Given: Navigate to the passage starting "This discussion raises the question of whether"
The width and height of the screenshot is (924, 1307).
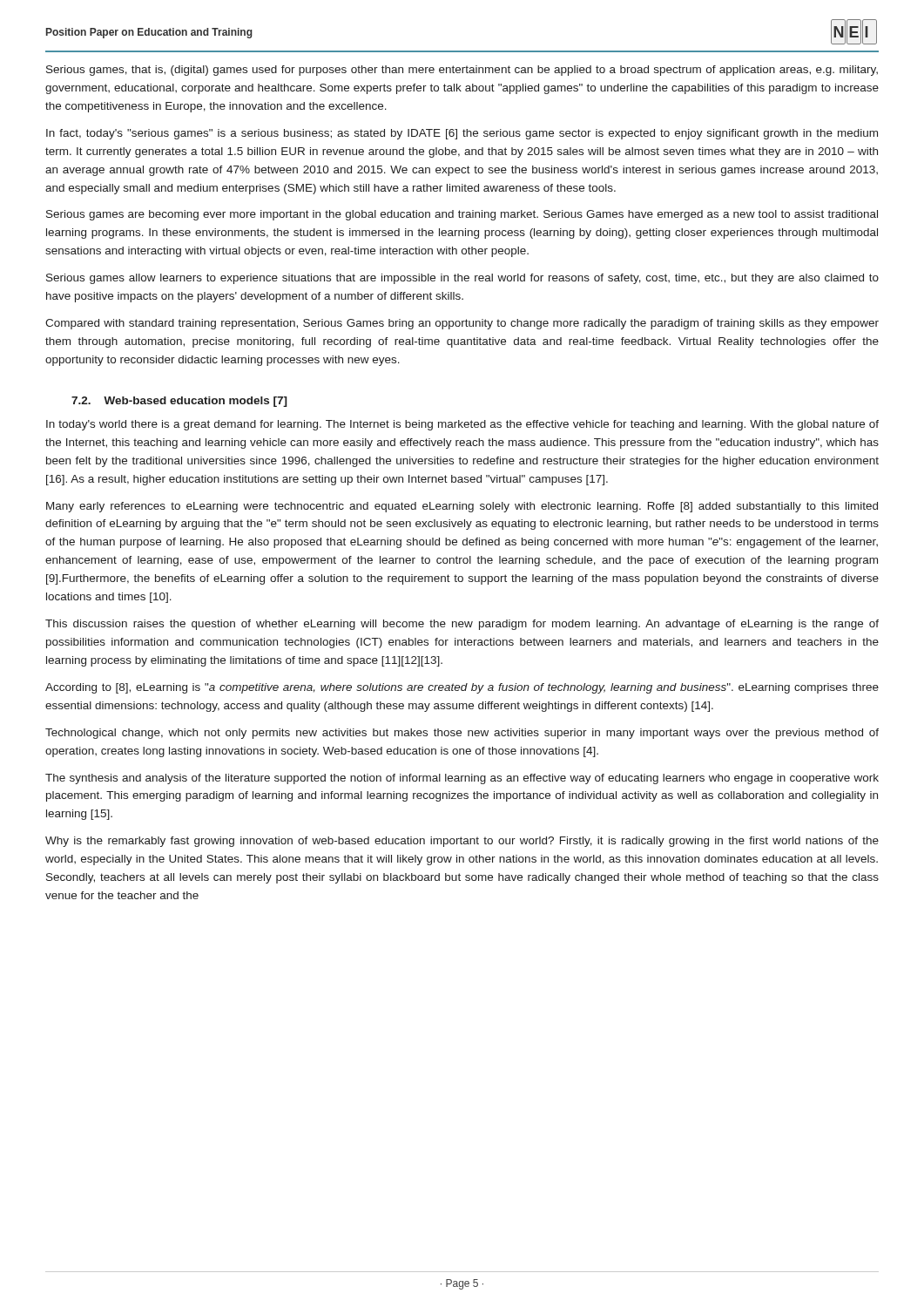Looking at the screenshot, I should (x=462, y=642).
